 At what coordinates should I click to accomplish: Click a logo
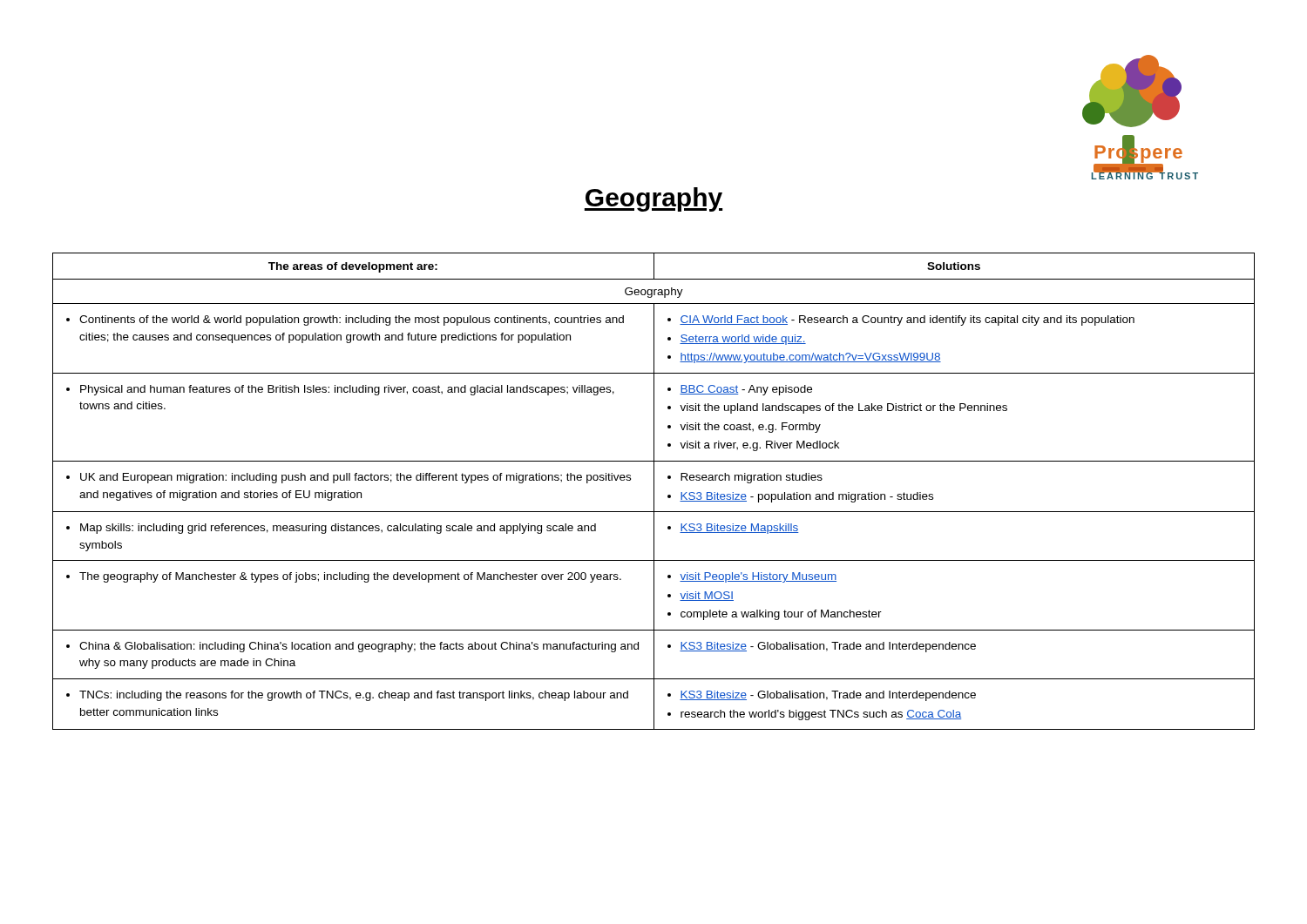[x=1133, y=106]
